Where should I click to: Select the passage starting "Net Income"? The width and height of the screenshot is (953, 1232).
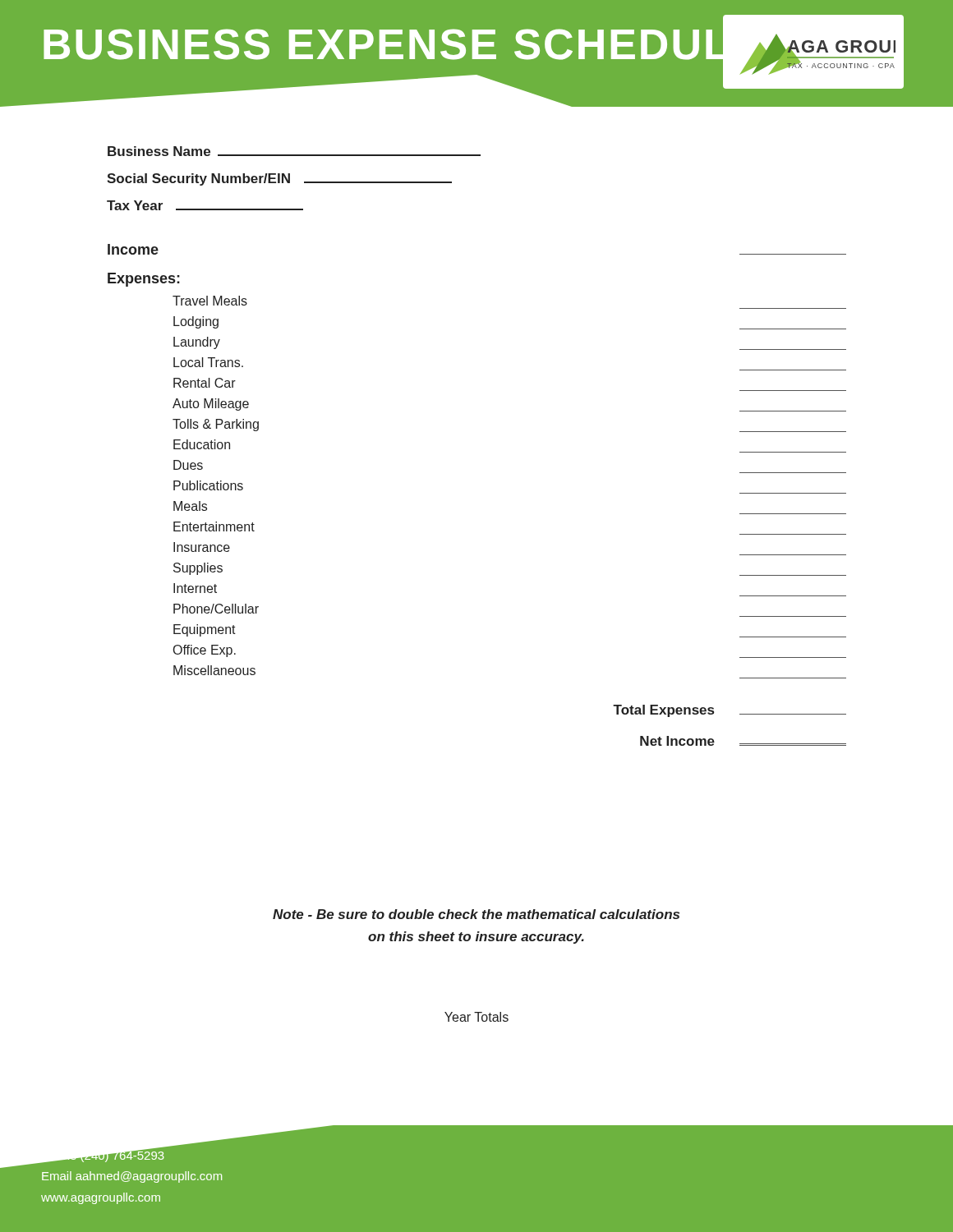[x=743, y=738]
